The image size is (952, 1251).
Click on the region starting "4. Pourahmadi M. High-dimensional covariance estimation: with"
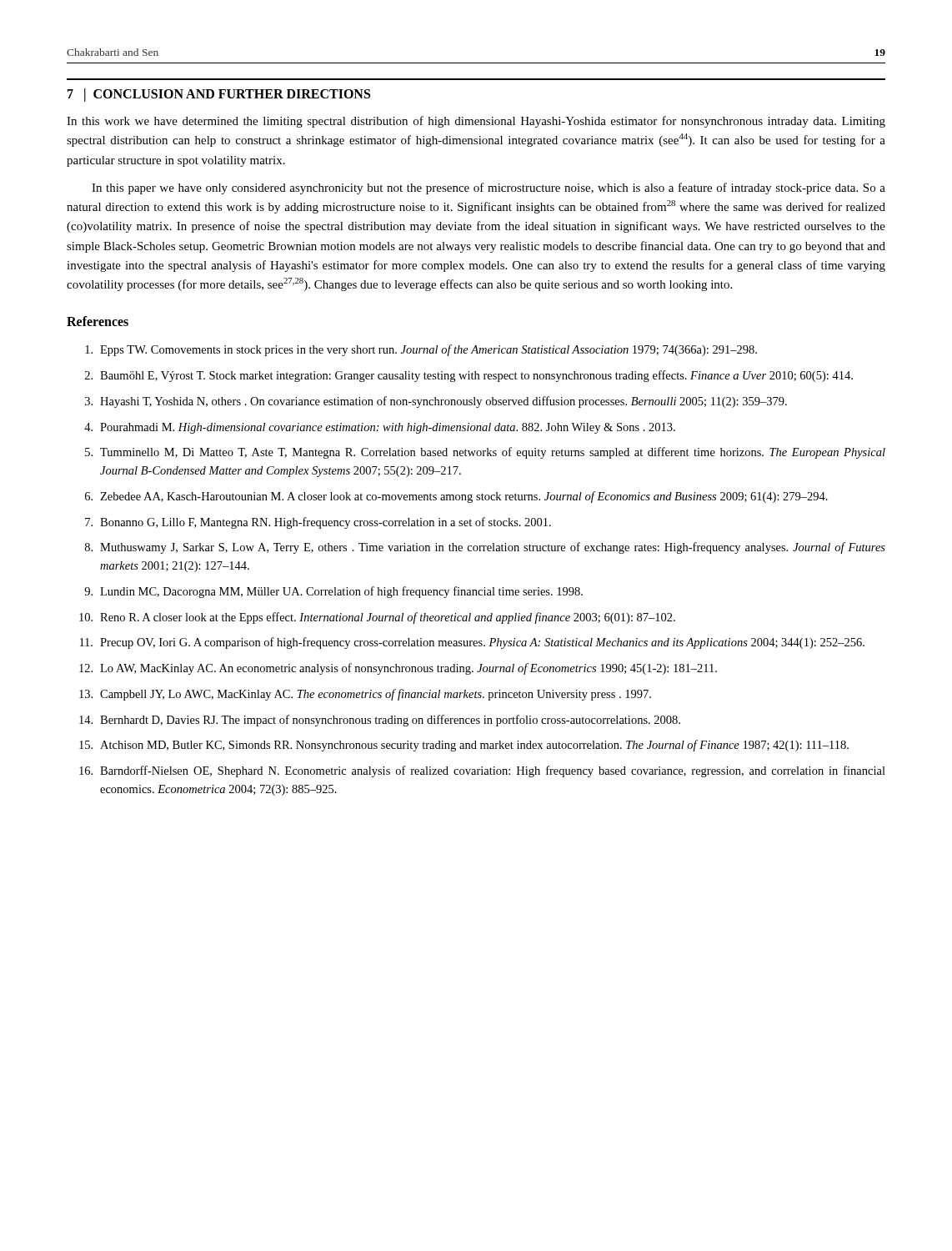(476, 427)
